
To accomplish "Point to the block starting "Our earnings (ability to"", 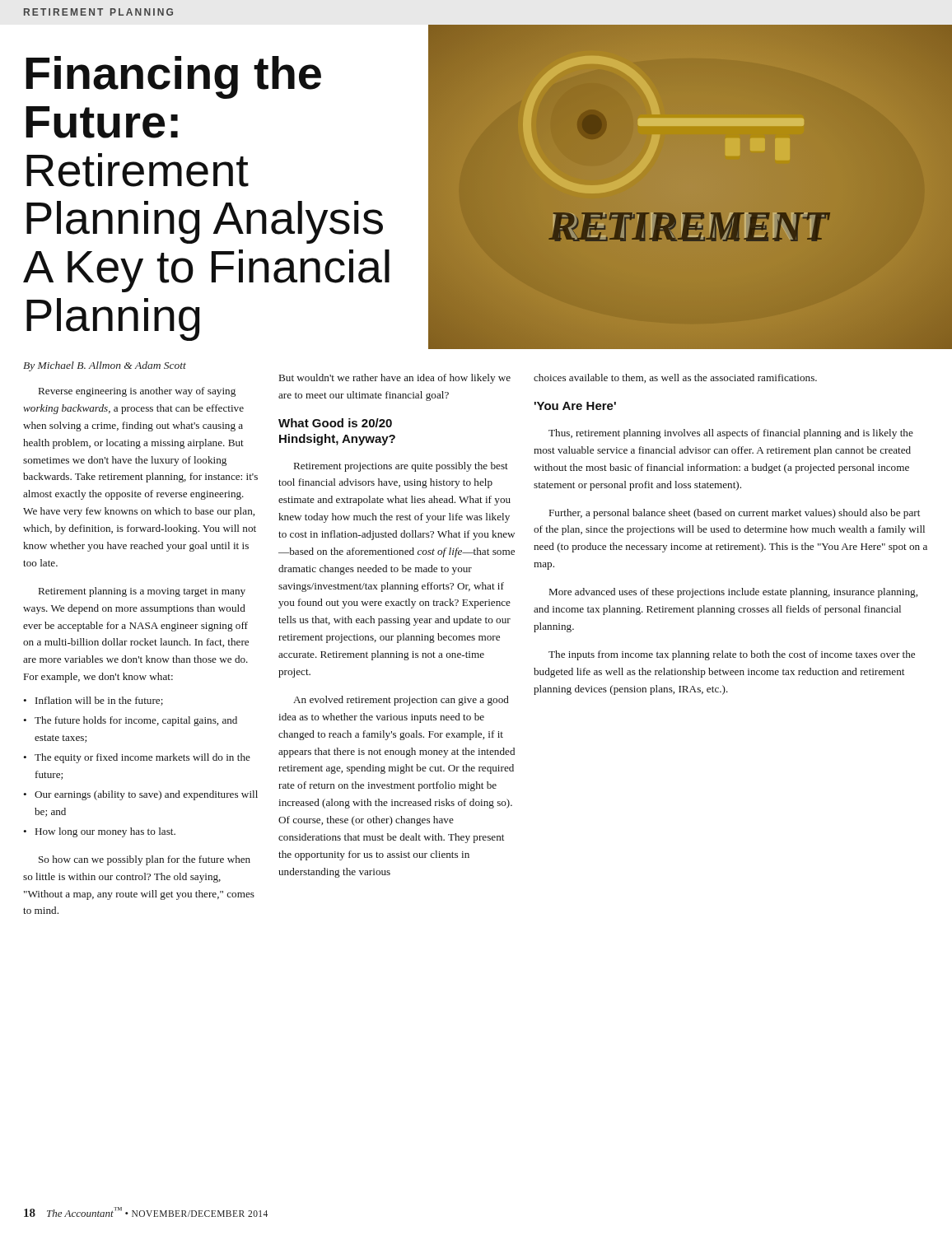I will [146, 803].
